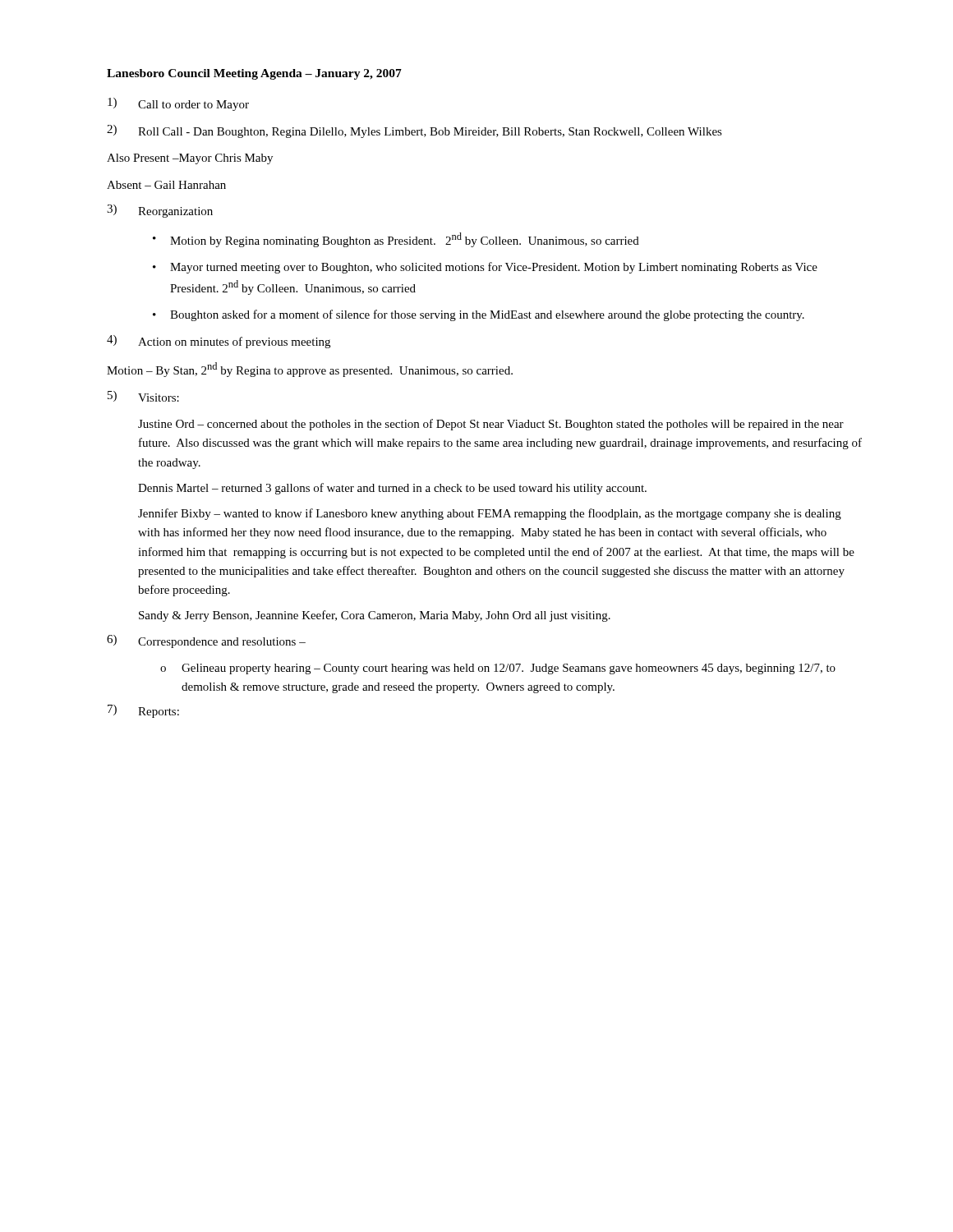Click on the text block starting "Motion – By Stan, 2nd"

coord(310,369)
